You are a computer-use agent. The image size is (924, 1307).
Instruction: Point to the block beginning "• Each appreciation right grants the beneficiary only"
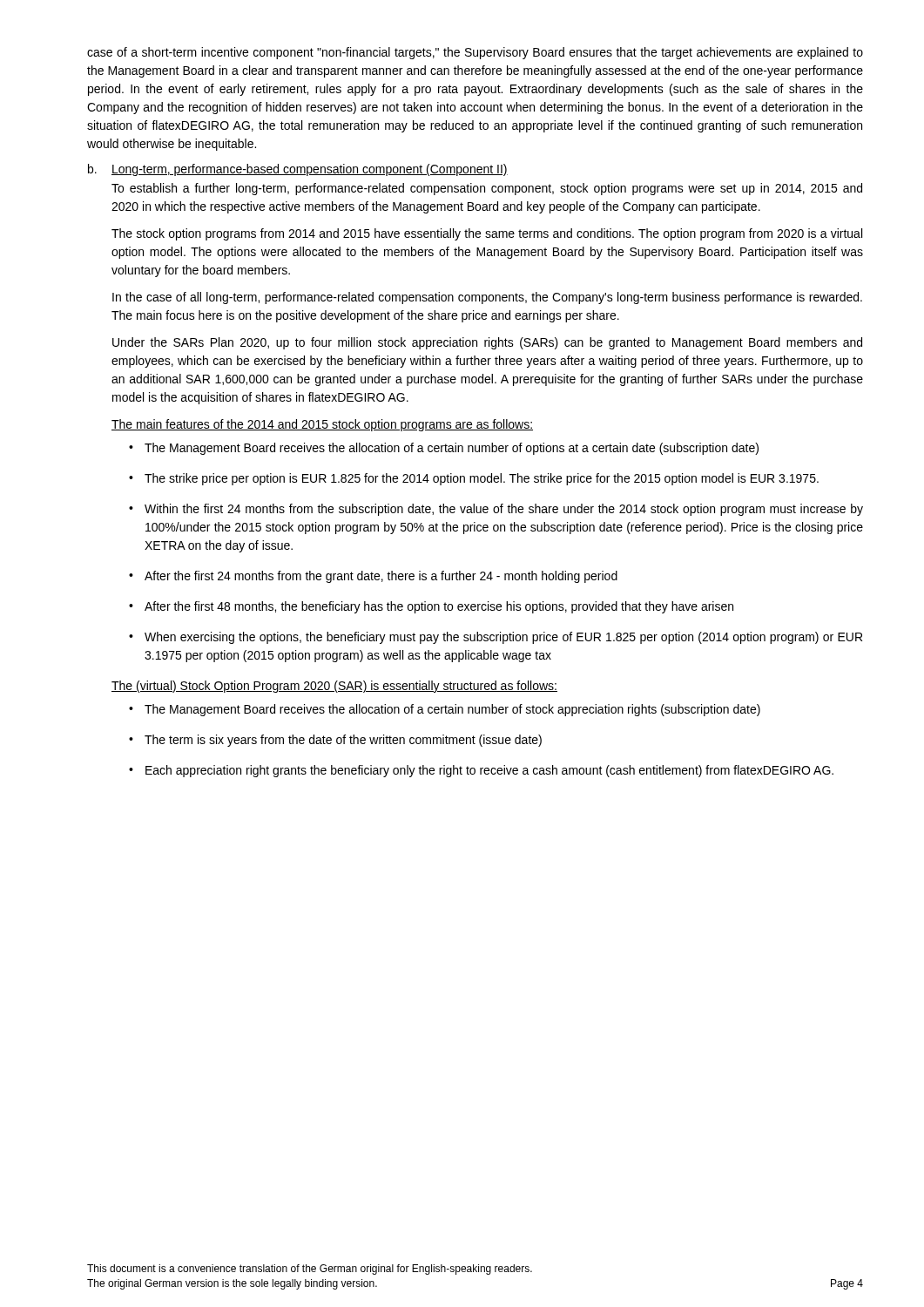point(496,771)
